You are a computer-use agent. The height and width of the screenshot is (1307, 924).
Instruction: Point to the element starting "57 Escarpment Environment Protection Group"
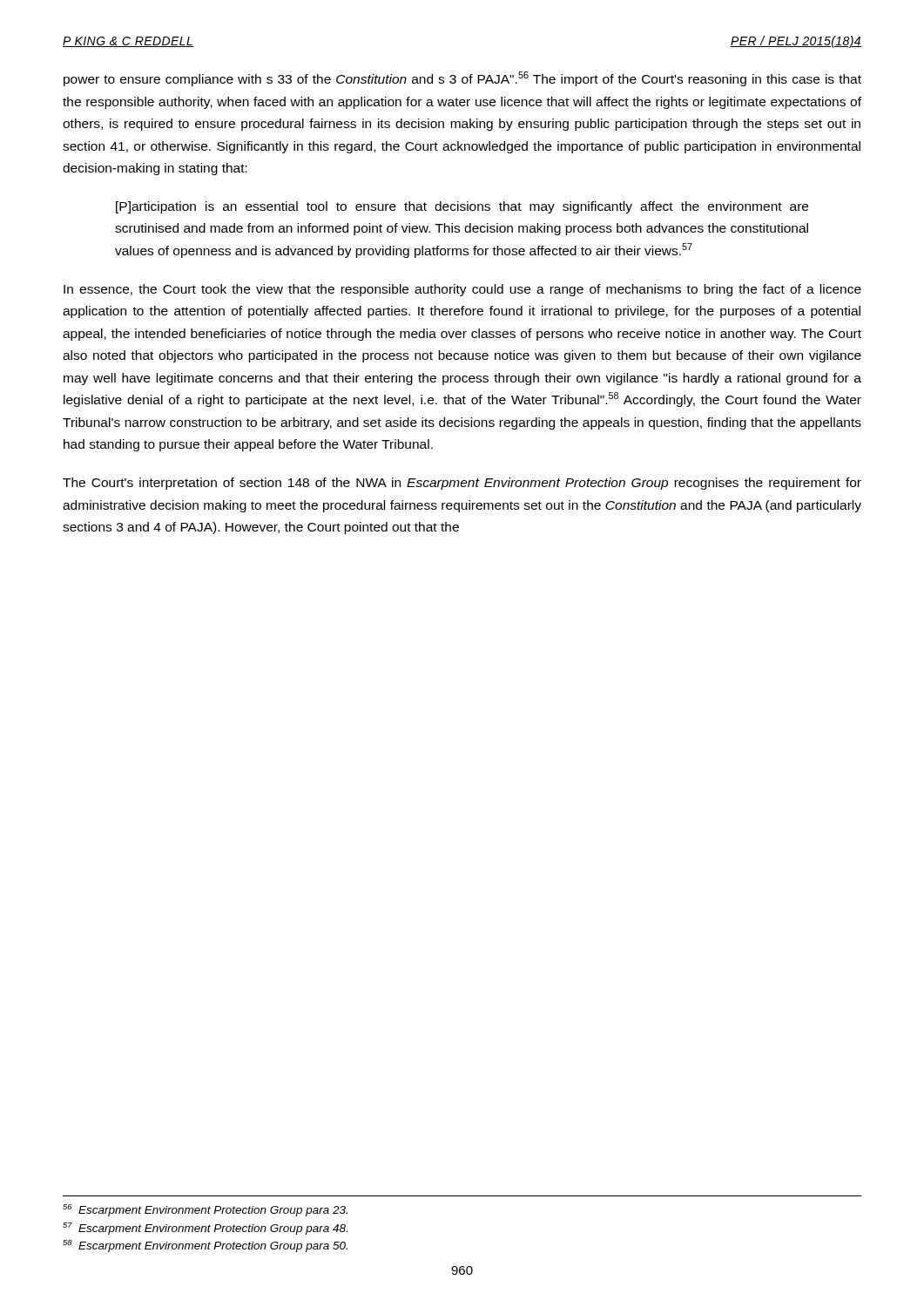click(x=206, y=1227)
